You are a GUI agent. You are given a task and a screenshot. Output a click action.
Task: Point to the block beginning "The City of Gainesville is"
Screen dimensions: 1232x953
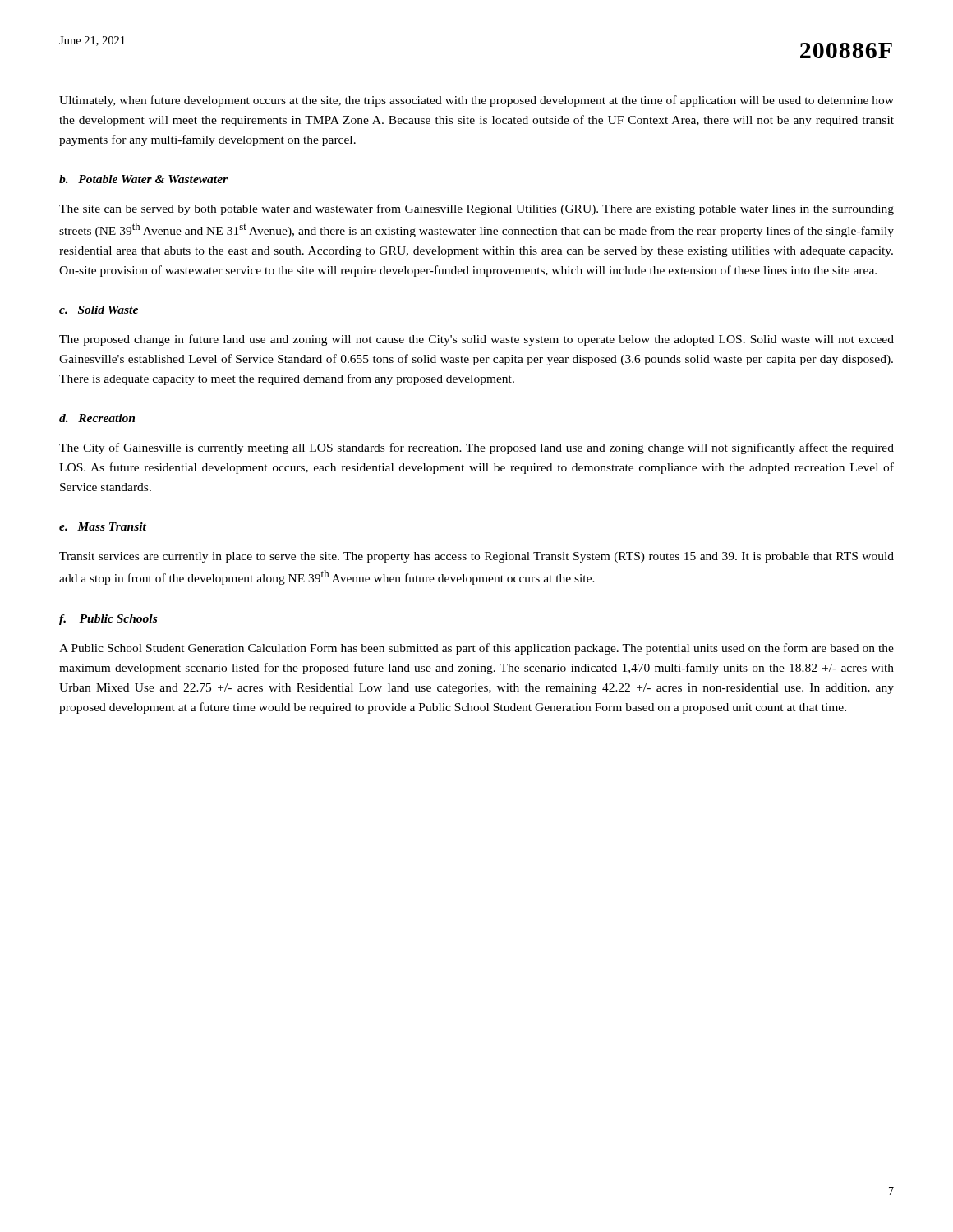click(476, 467)
